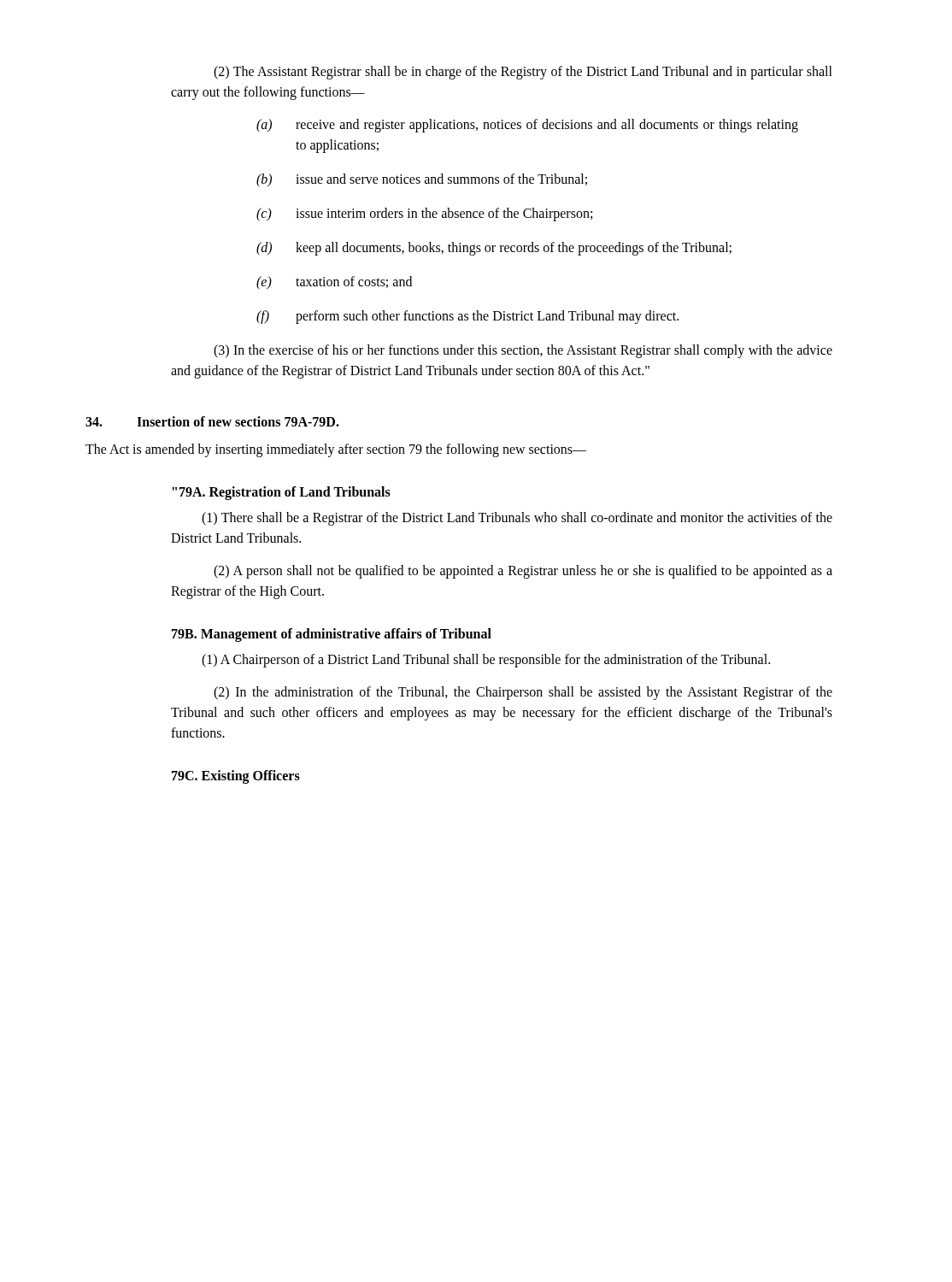Point to the text starting "(2) The Assistant"
Screen dimensions: 1282x952
[x=502, y=82]
